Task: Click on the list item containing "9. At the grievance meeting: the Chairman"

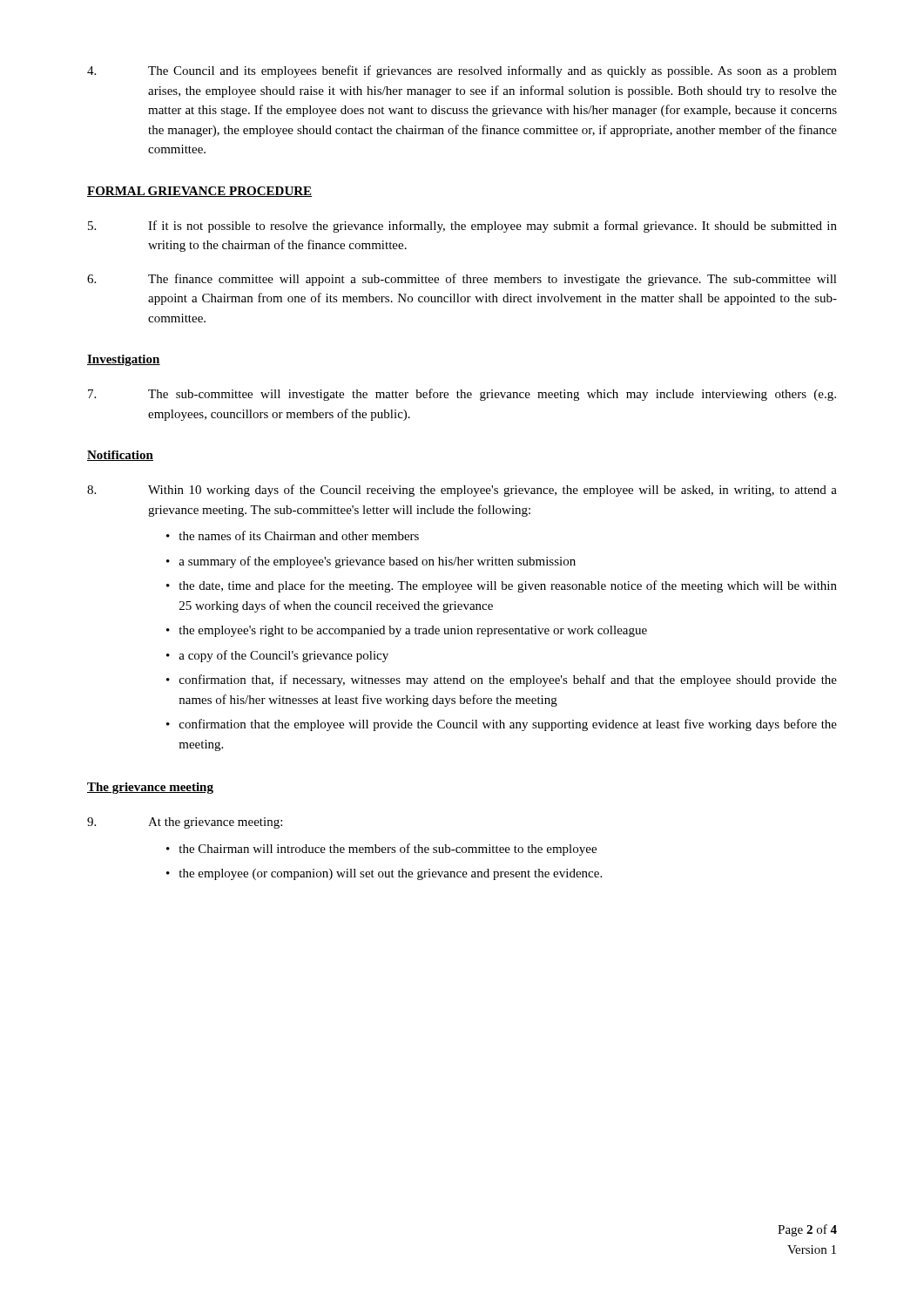Action: click(x=462, y=850)
